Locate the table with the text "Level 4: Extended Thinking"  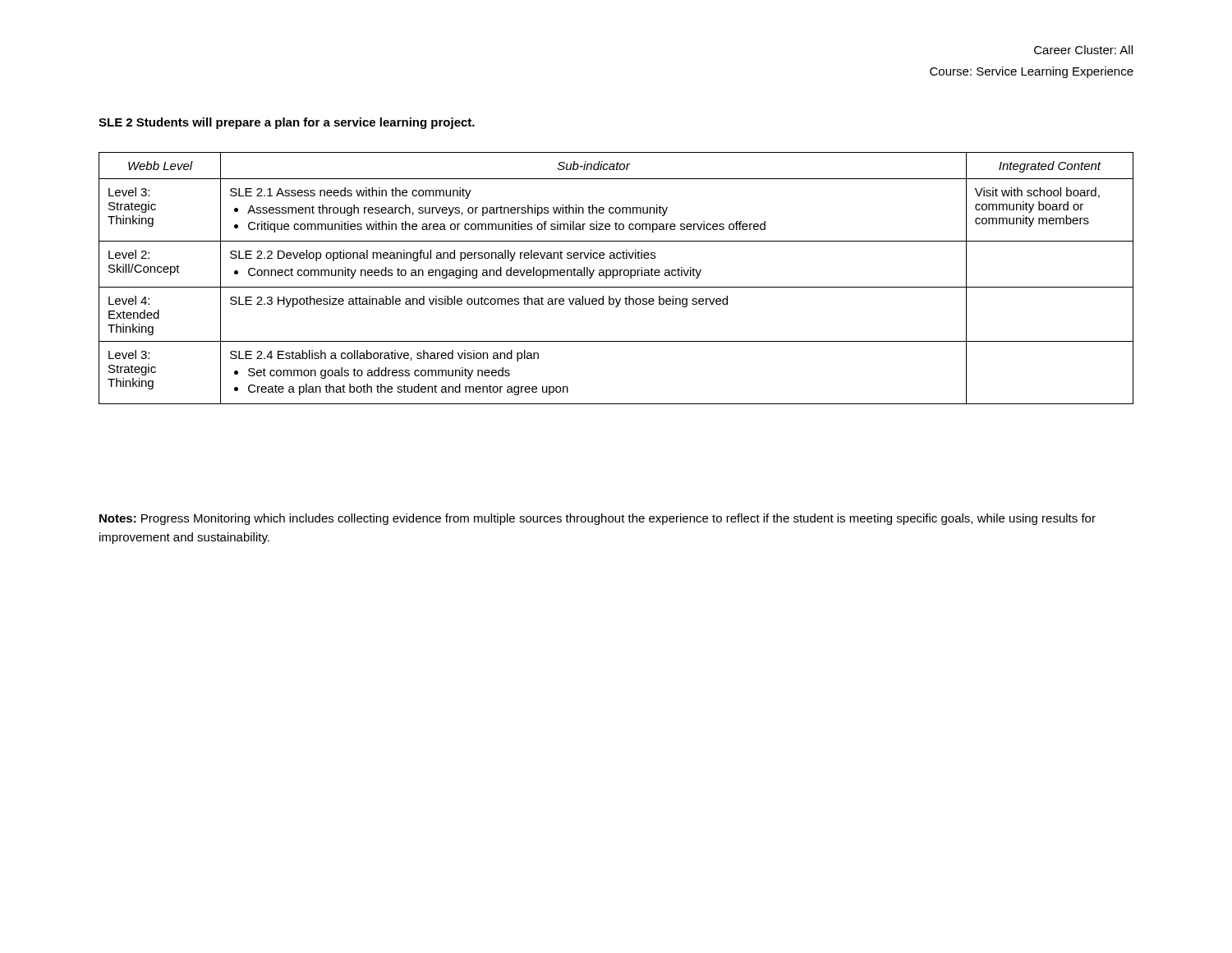616,278
